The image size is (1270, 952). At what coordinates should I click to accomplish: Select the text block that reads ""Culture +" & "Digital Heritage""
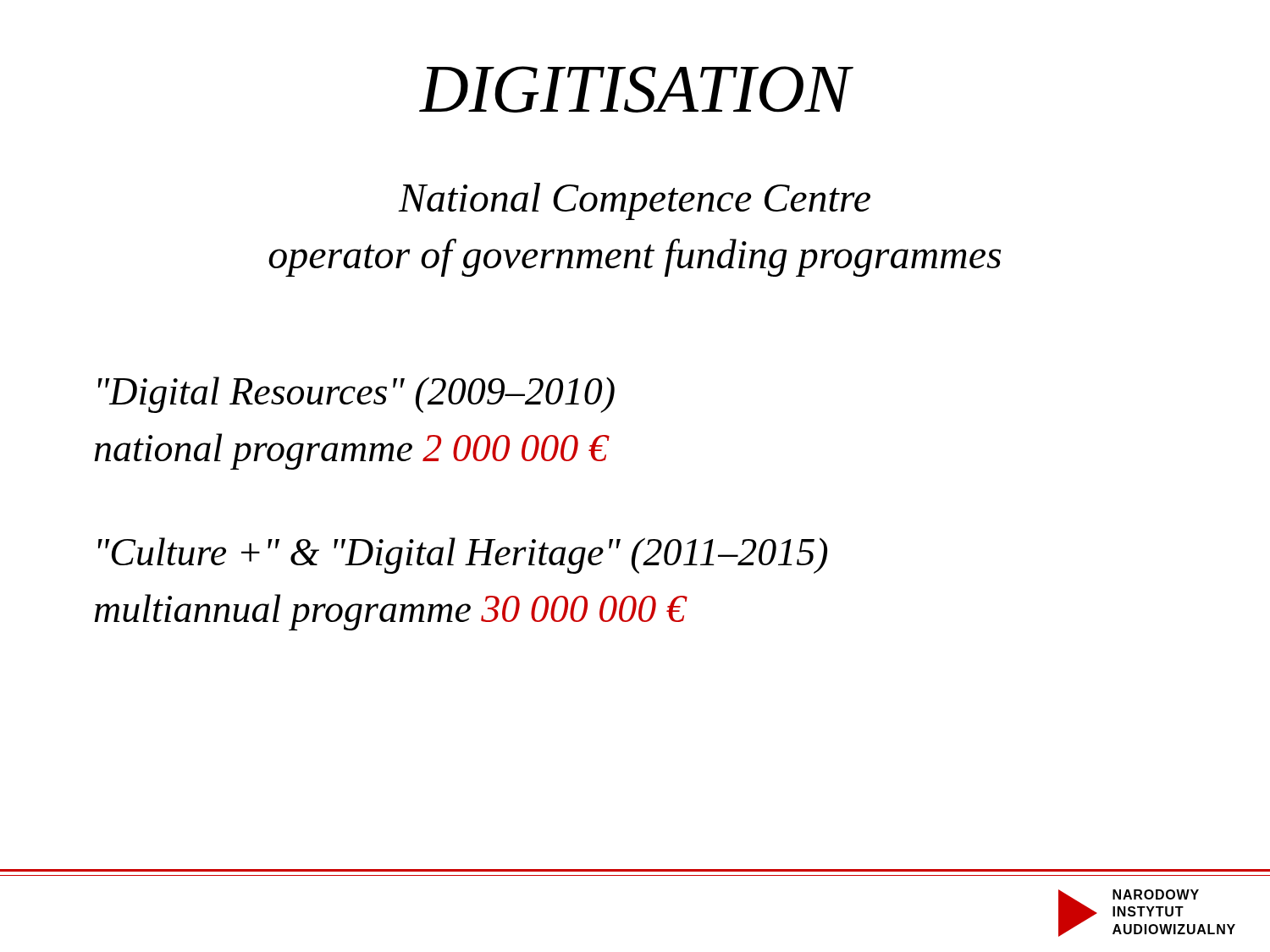coord(461,580)
